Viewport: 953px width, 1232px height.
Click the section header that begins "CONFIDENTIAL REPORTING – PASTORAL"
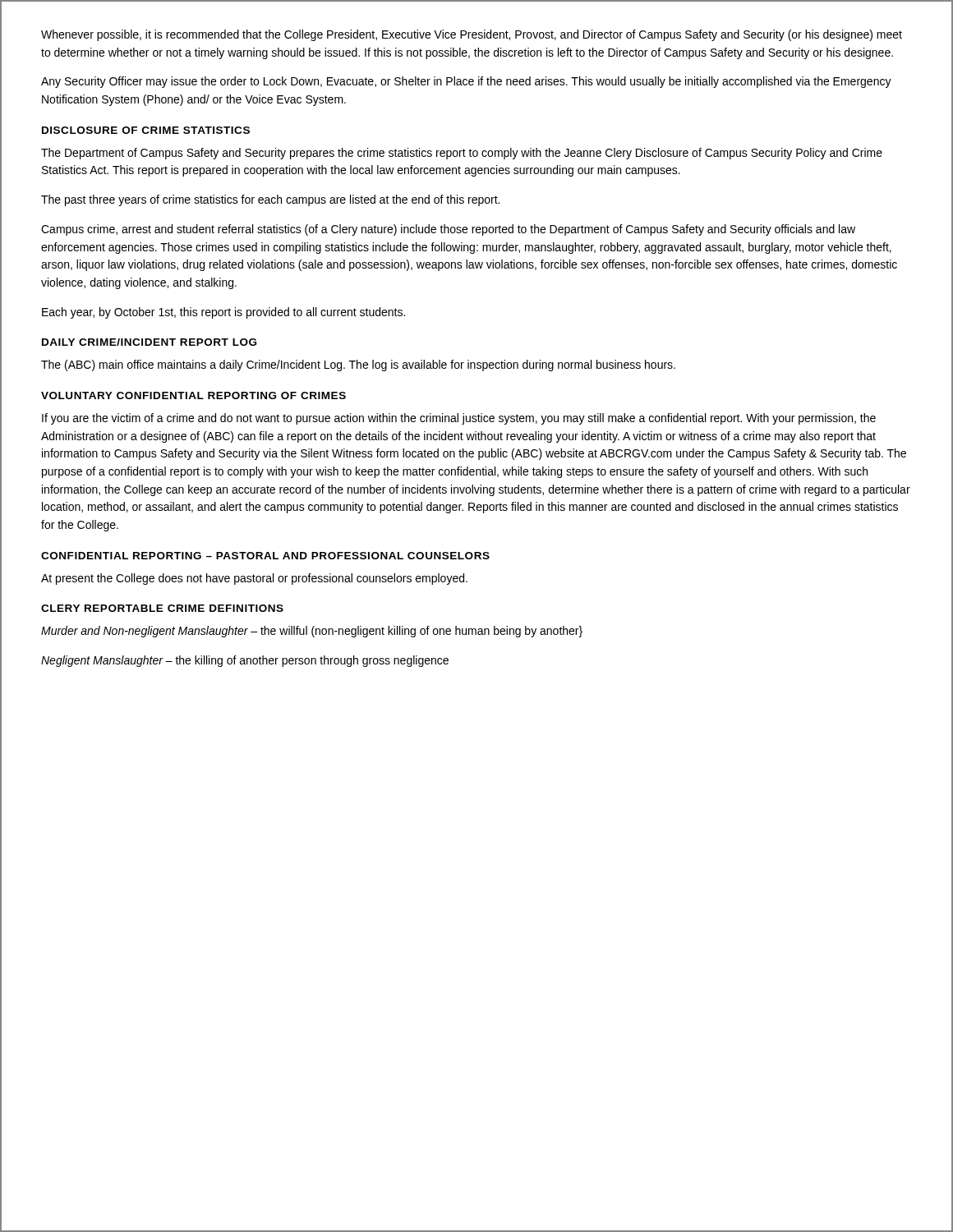click(266, 555)
